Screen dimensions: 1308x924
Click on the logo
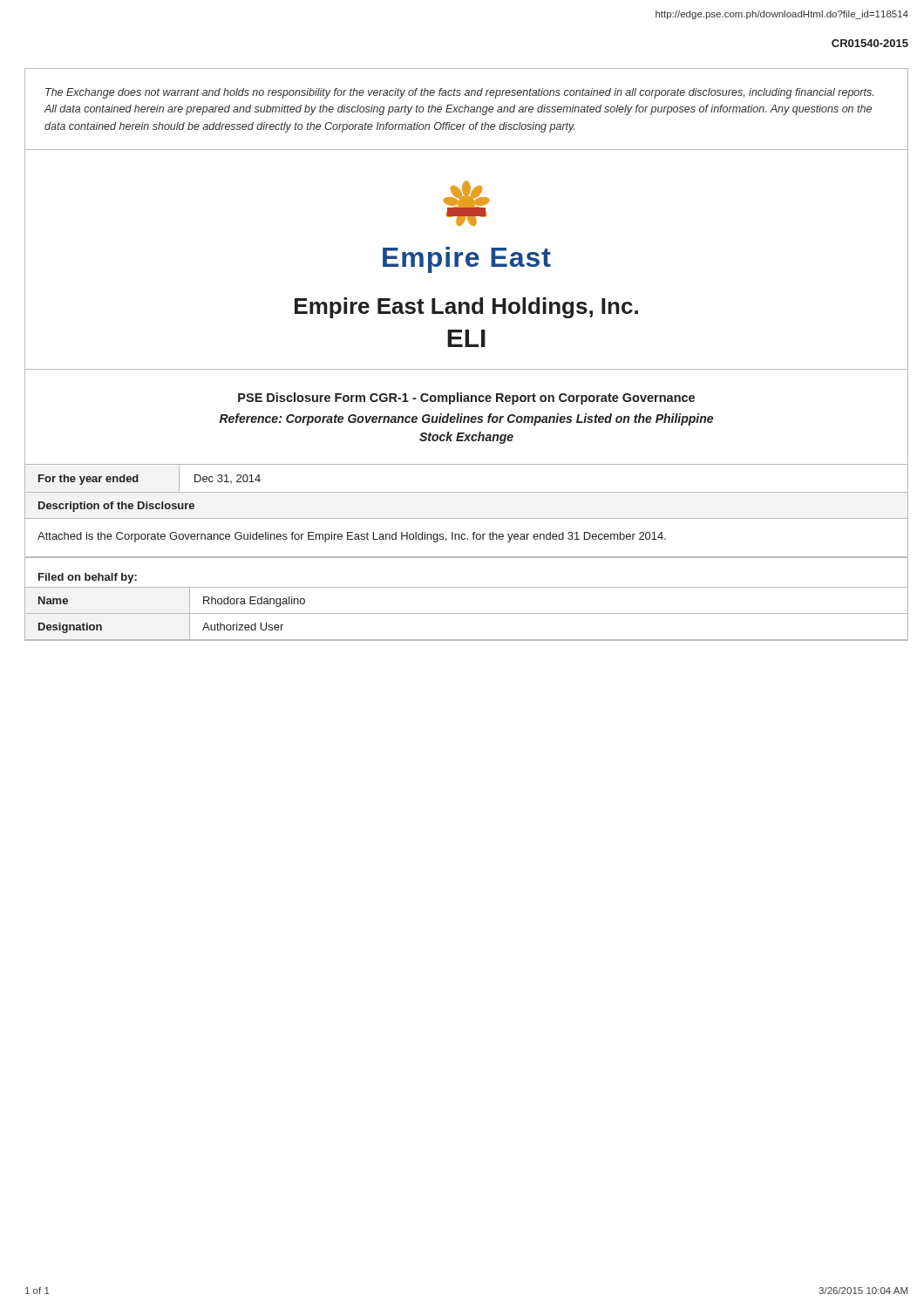coord(466,224)
